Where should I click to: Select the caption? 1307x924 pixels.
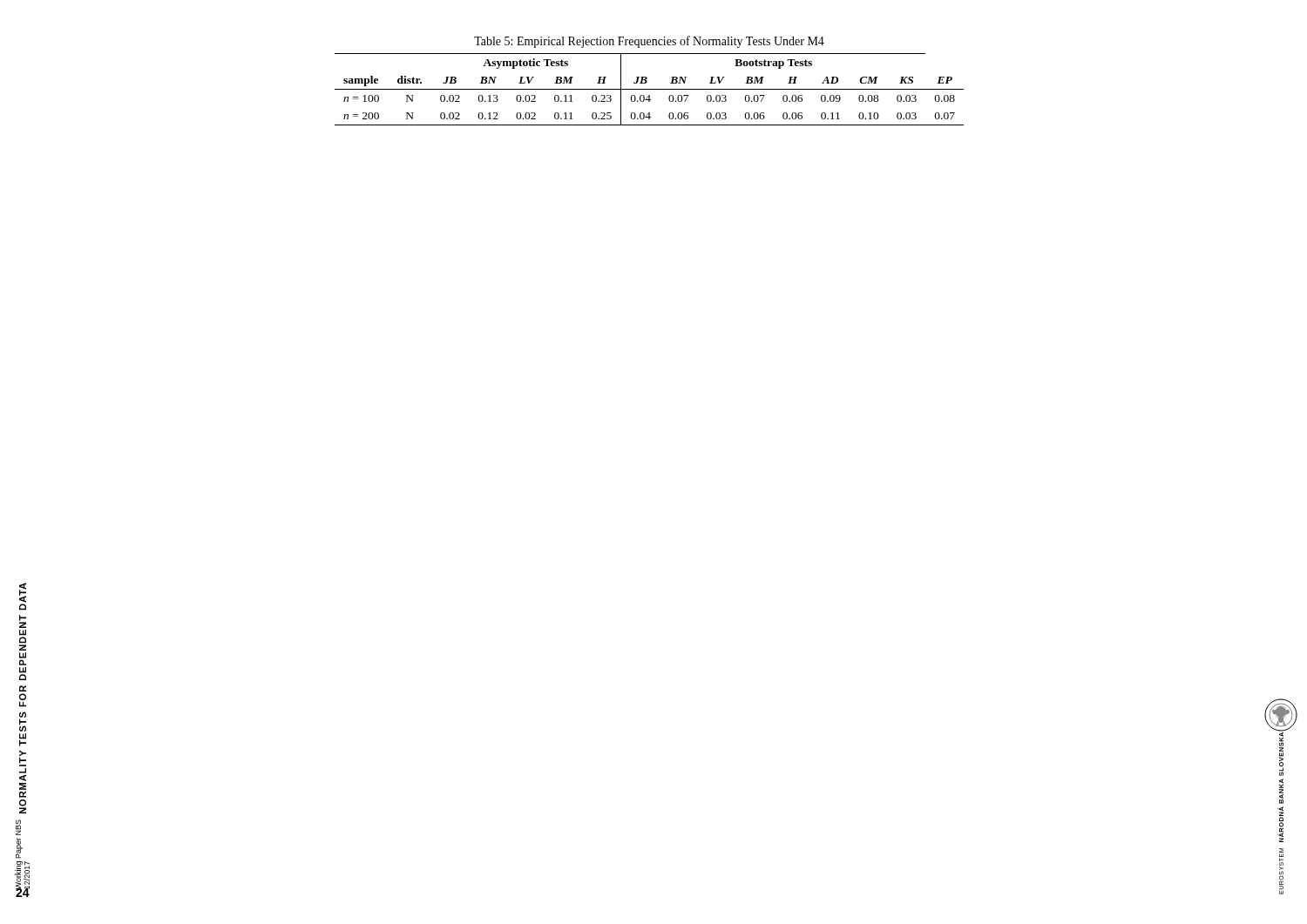pyautogui.click(x=649, y=41)
